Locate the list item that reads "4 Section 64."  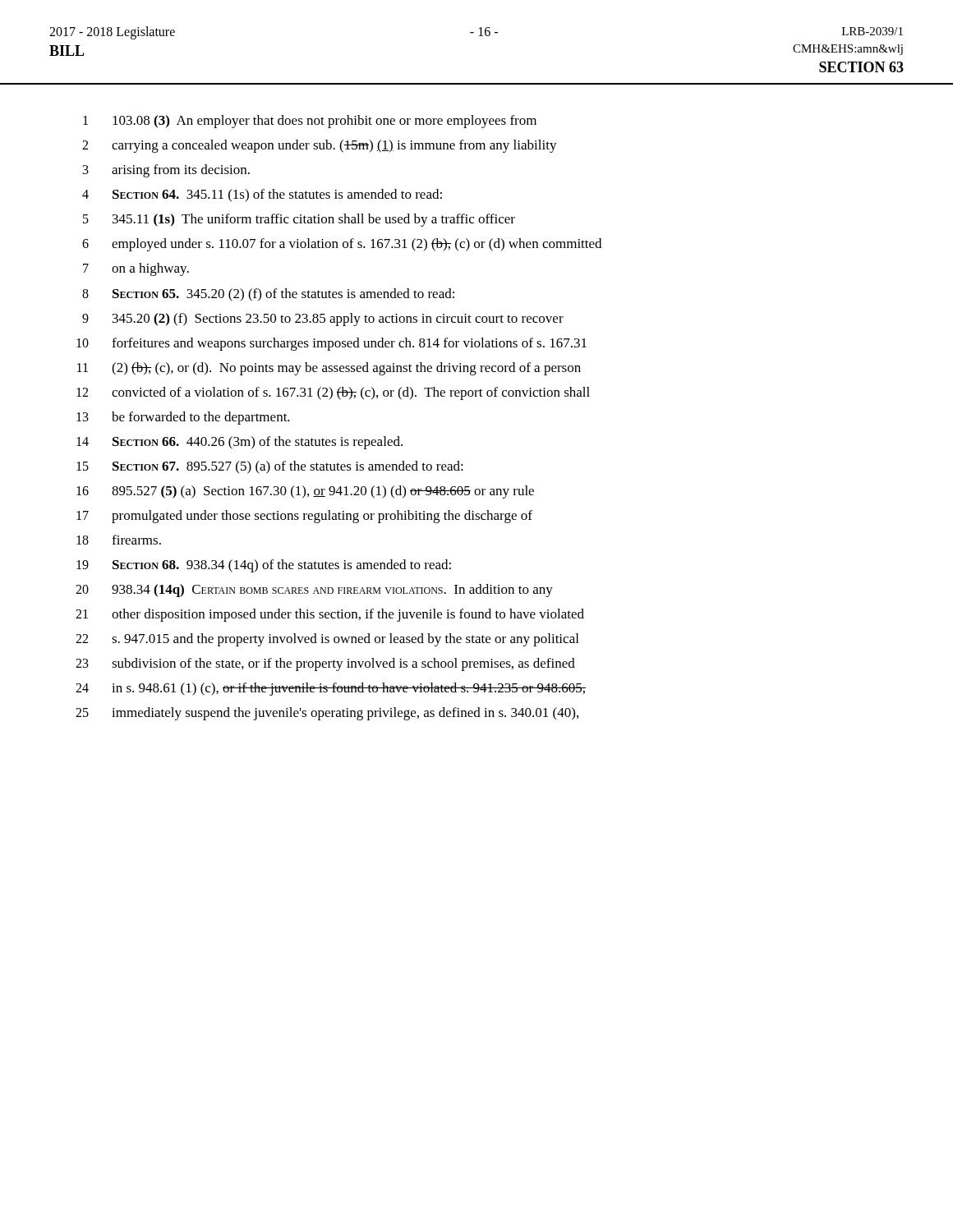(x=262, y=195)
